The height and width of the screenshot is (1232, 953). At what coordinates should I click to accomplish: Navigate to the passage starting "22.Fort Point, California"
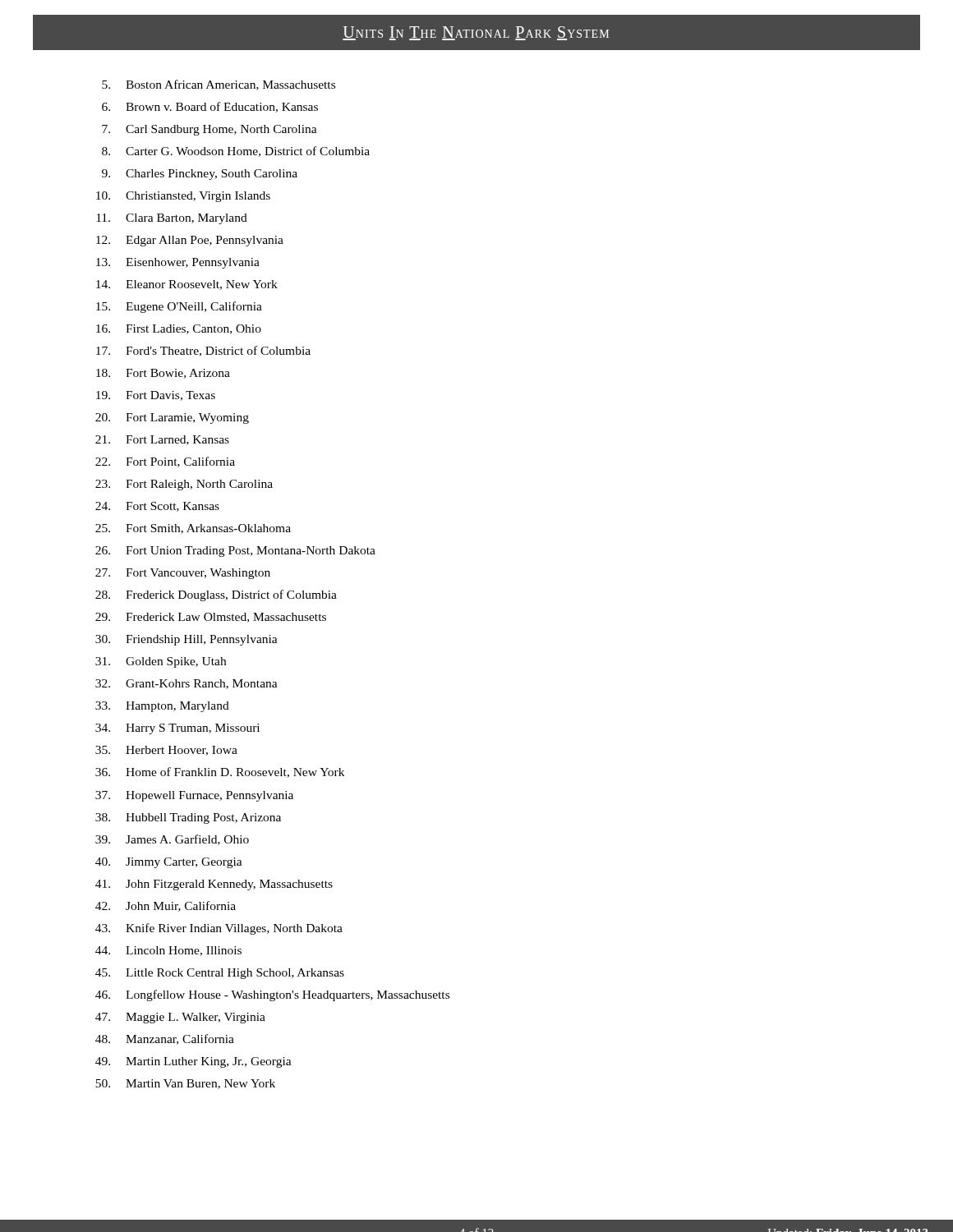165,462
